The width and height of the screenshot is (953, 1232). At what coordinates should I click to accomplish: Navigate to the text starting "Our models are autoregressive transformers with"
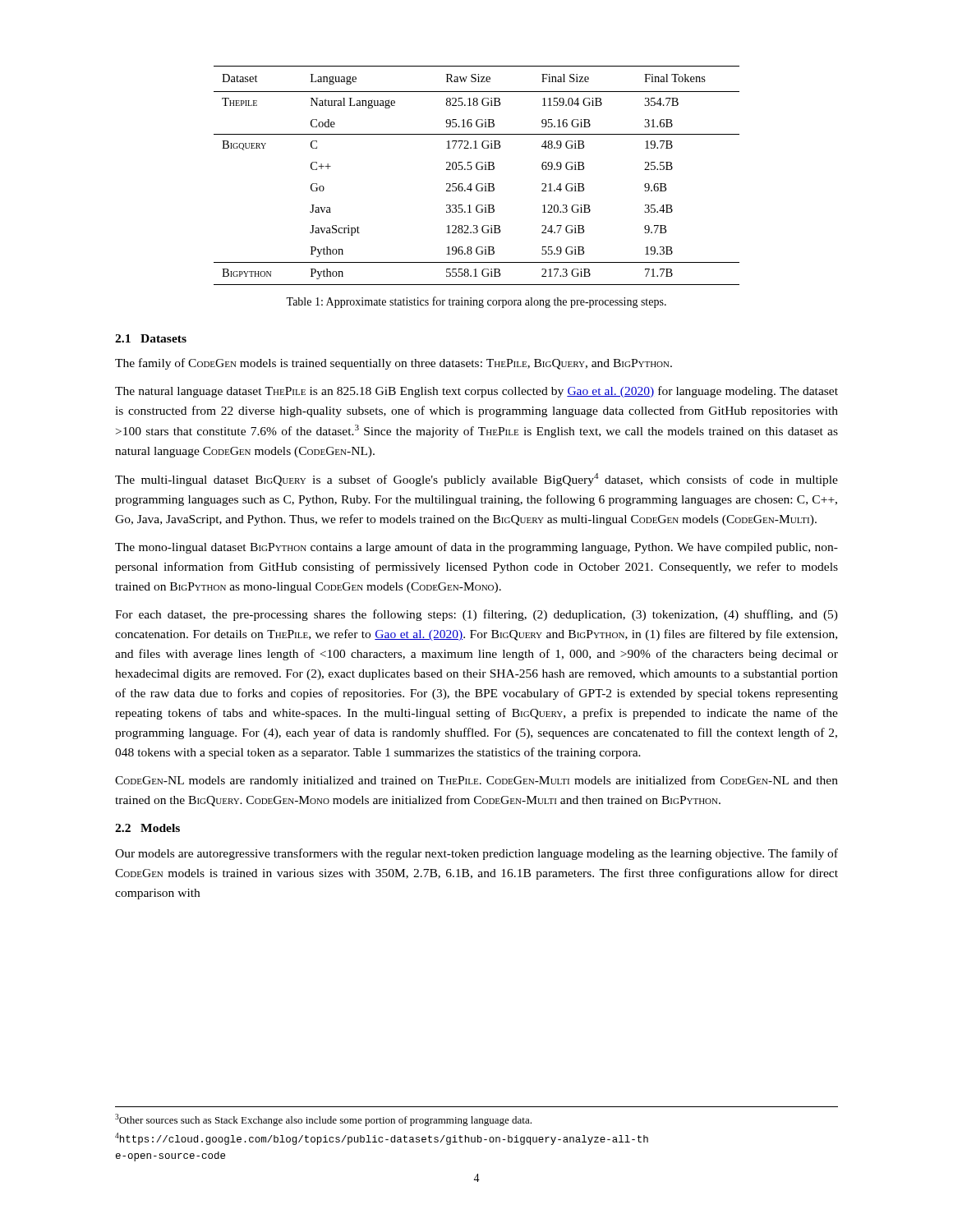[476, 873]
